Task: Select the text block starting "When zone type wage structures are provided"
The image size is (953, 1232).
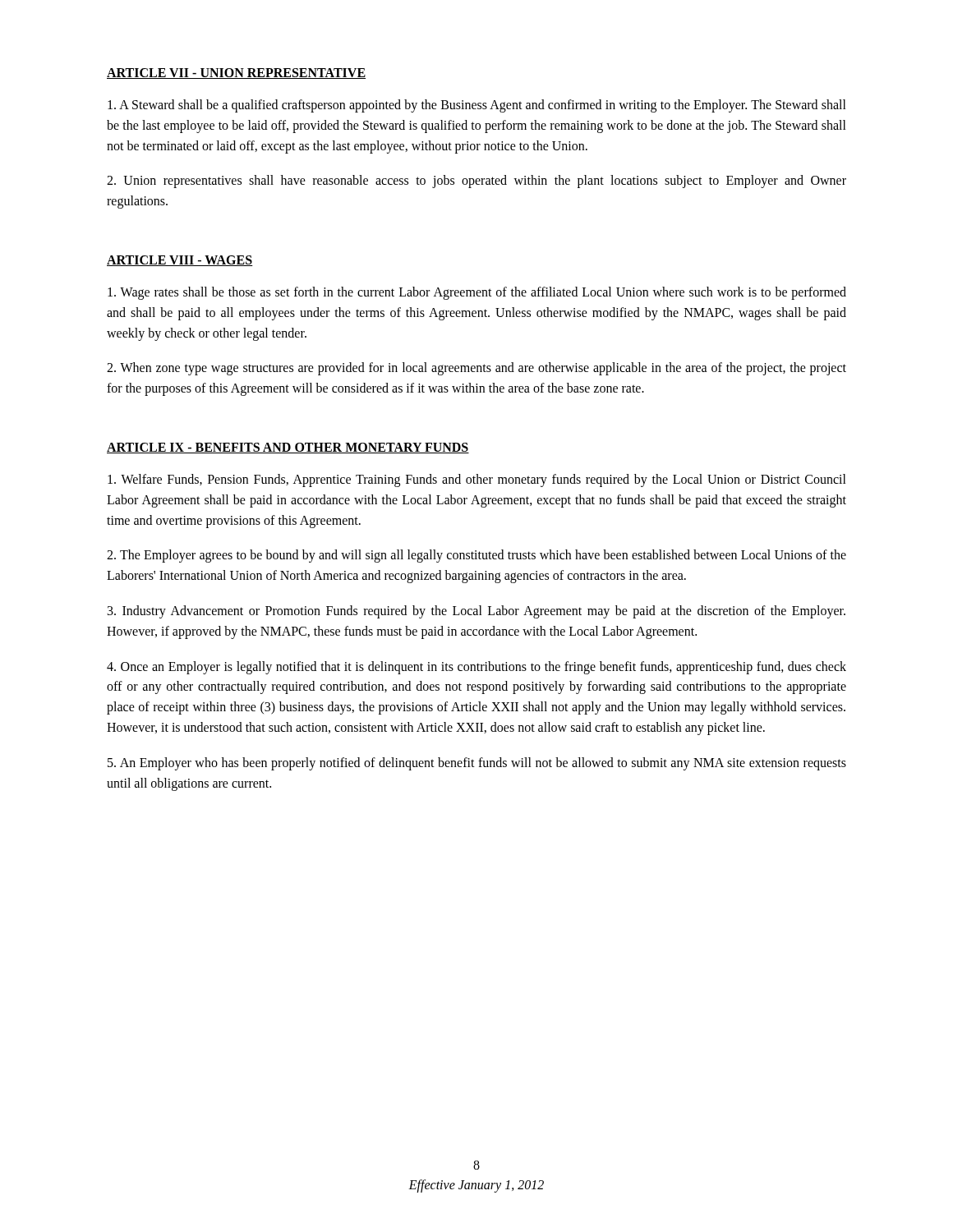Action: click(476, 378)
